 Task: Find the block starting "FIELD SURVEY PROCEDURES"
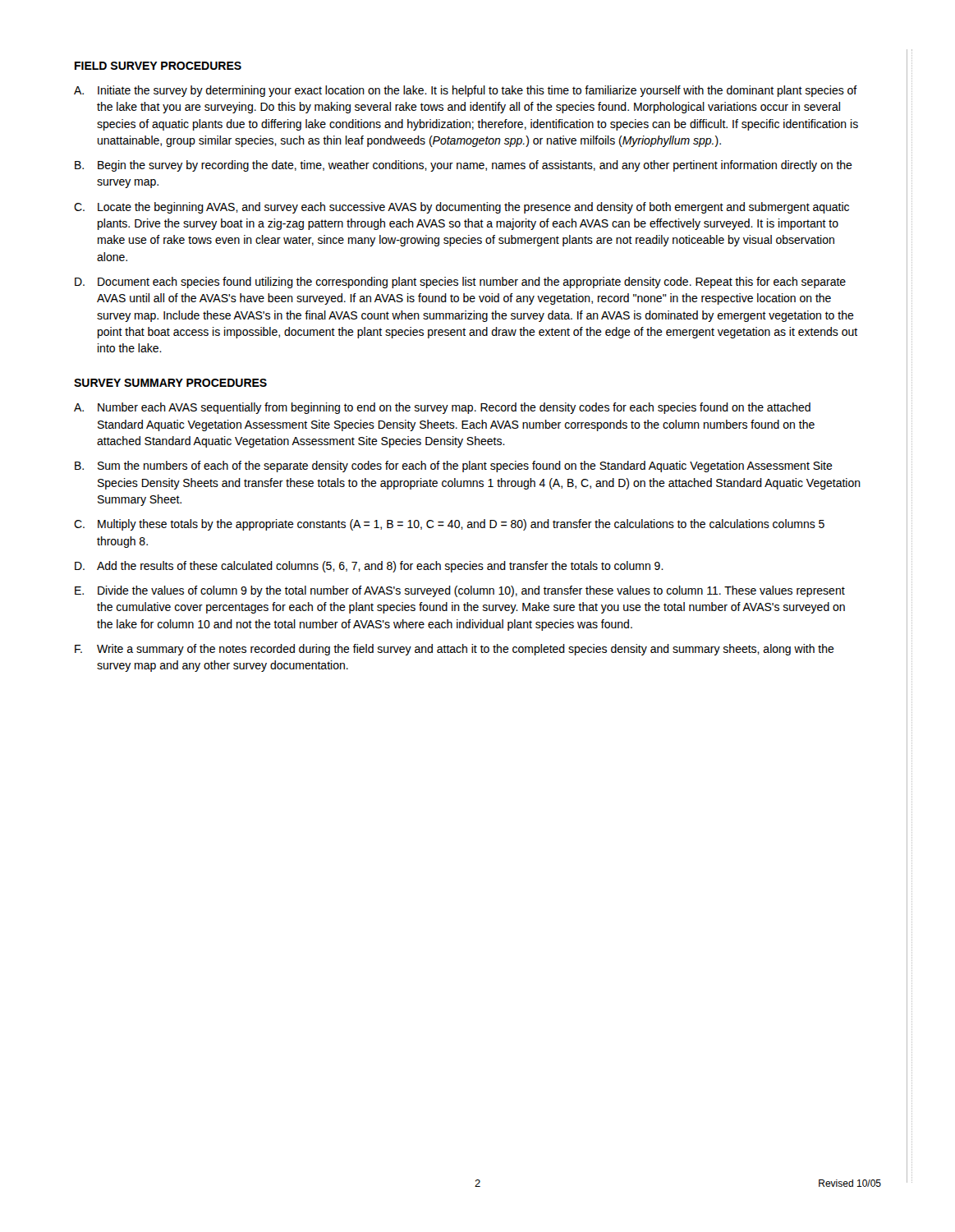coord(158,66)
